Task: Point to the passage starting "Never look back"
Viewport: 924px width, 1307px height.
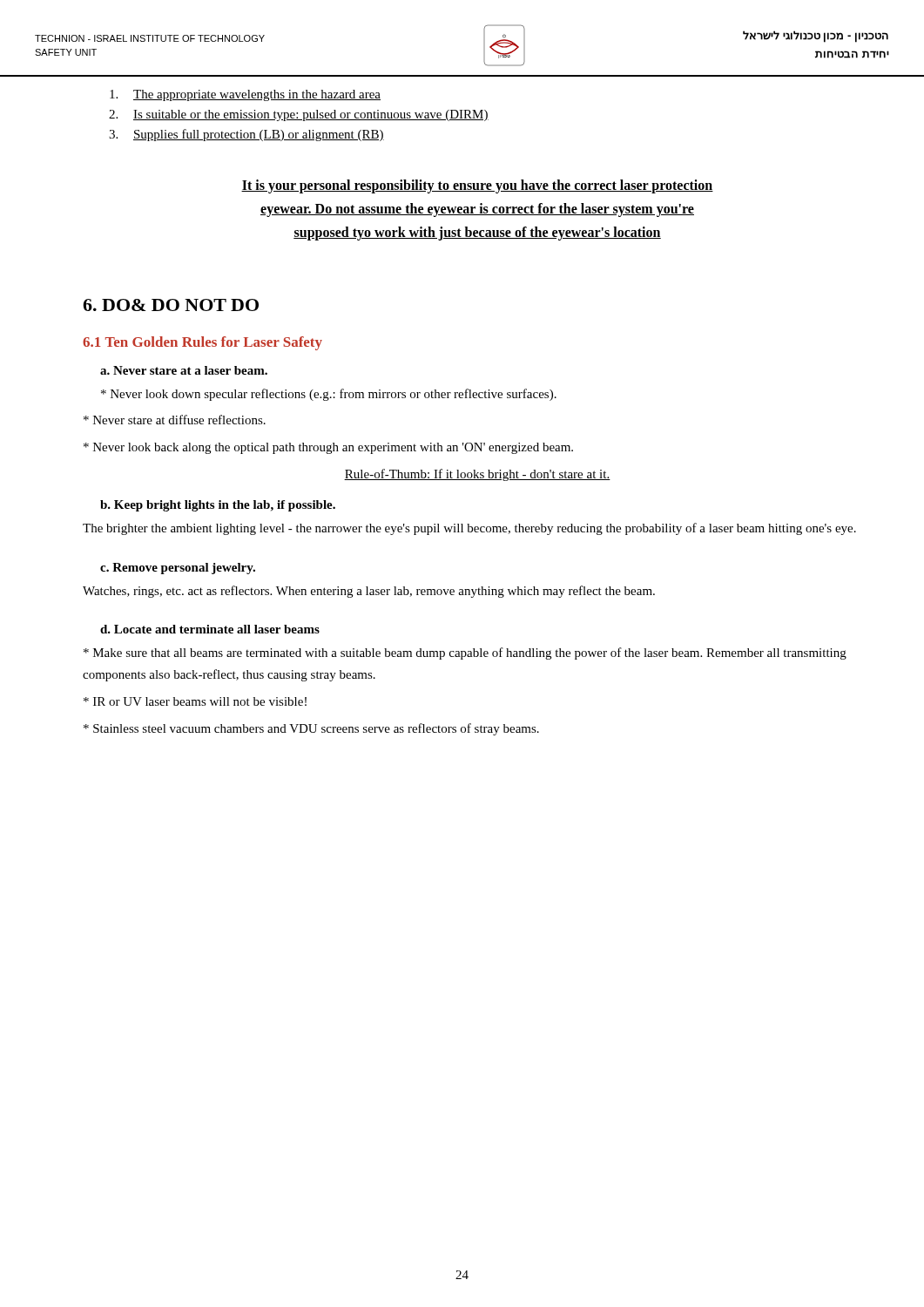Action: pyautogui.click(x=328, y=447)
